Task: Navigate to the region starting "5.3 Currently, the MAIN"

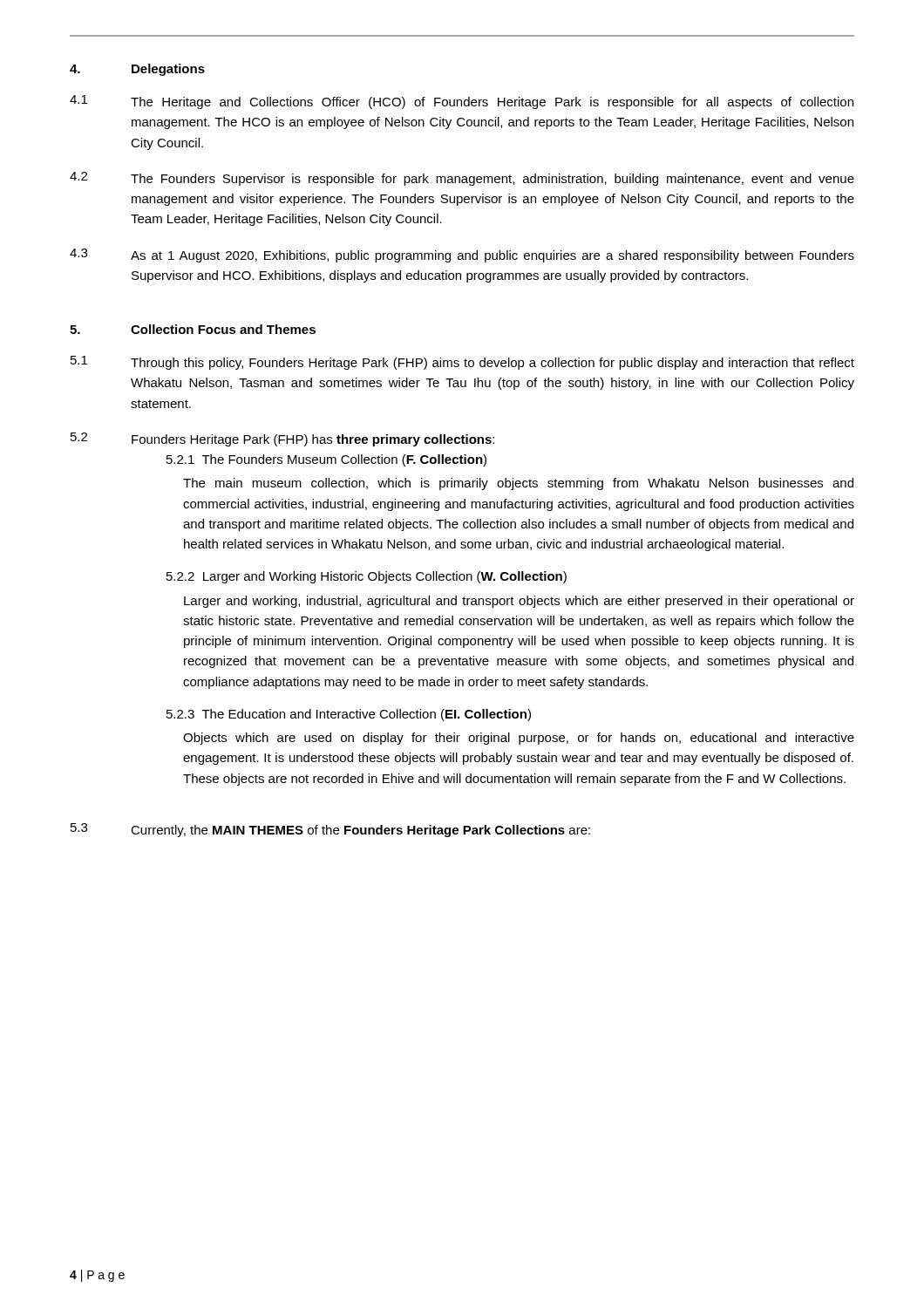Action: pyautogui.click(x=462, y=830)
